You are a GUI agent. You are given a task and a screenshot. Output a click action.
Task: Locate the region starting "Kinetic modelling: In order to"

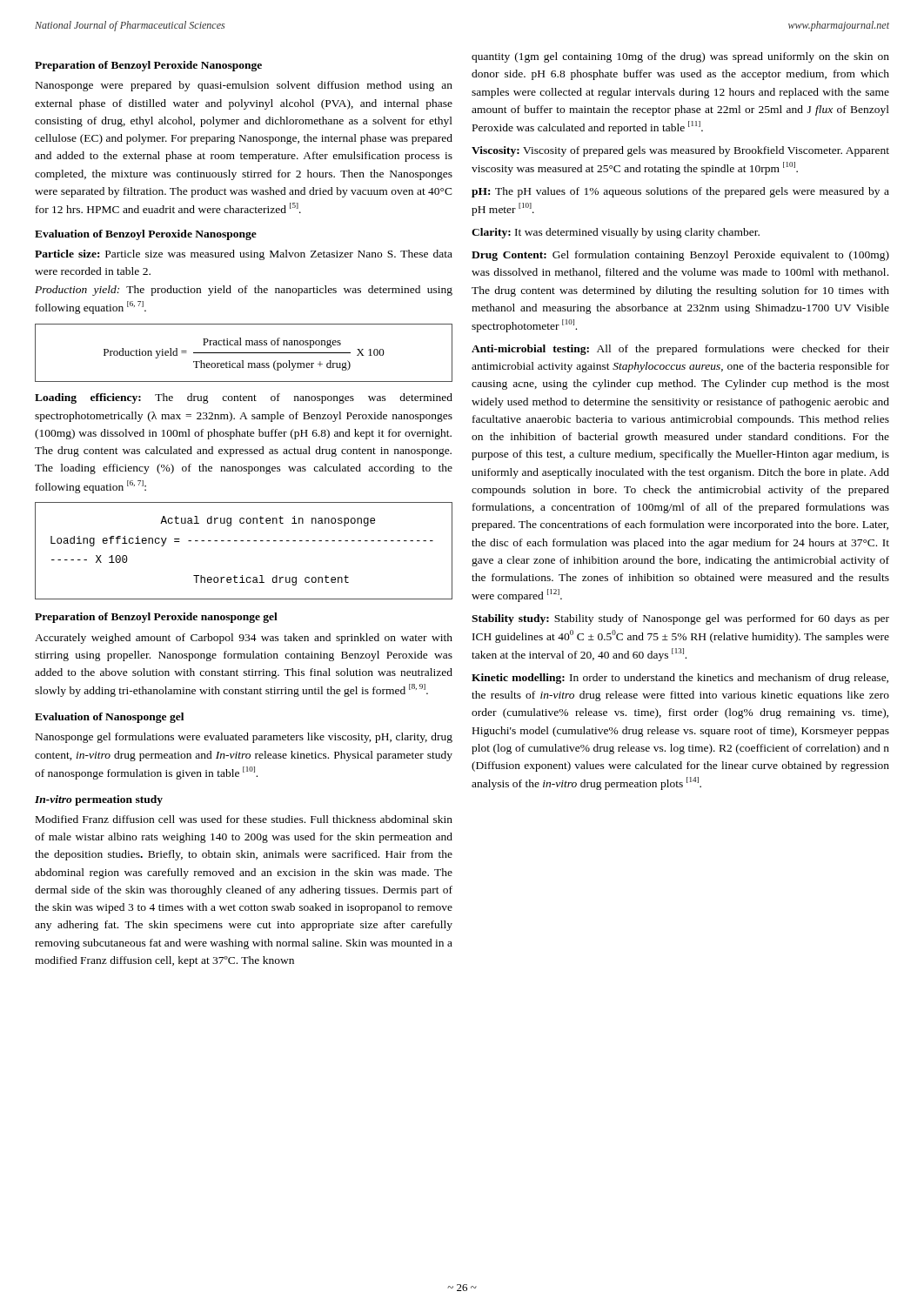680,731
